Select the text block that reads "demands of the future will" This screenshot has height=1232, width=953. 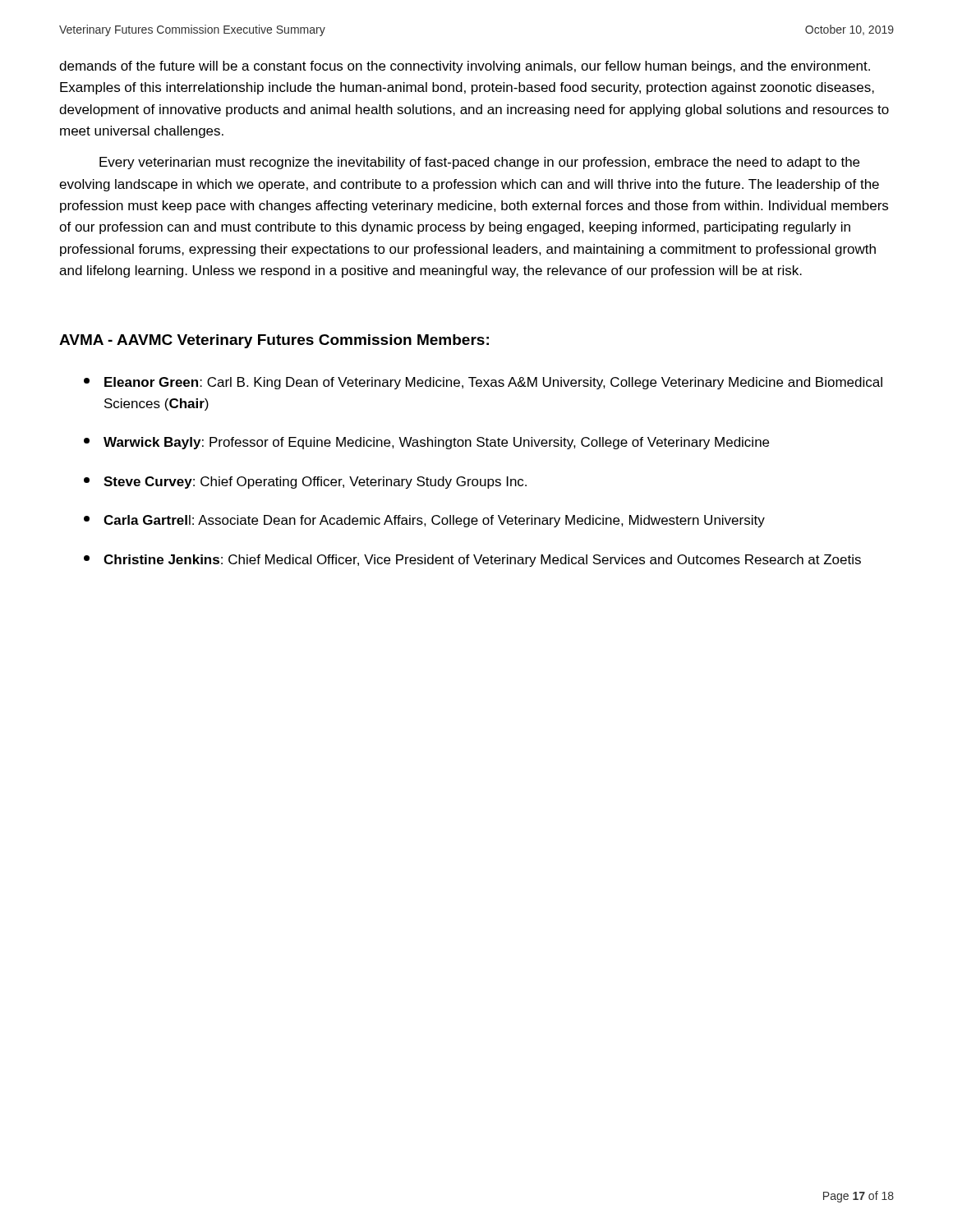tap(476, 169)
